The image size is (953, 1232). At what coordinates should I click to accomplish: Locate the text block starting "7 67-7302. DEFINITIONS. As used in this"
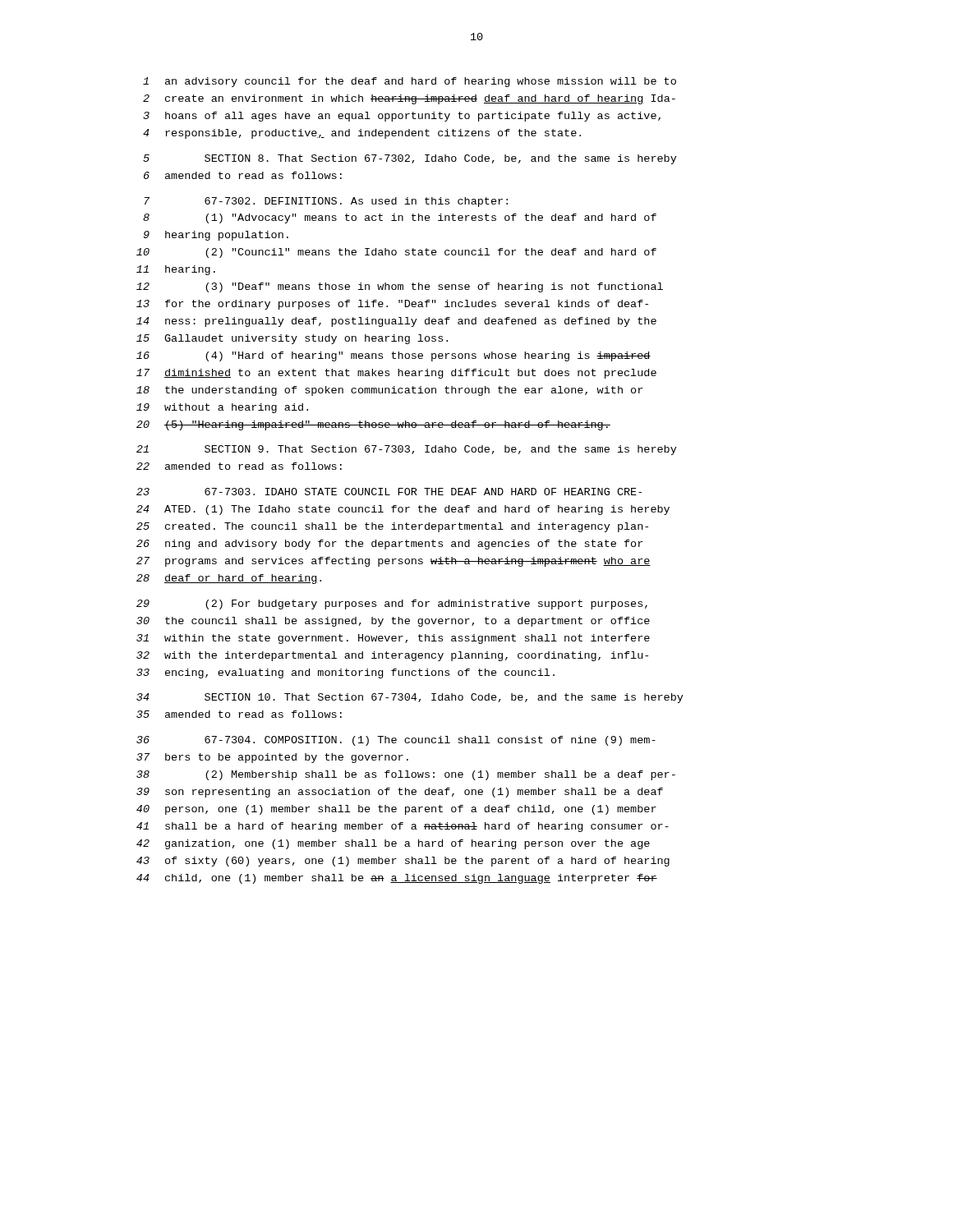[x=493, y=202]
